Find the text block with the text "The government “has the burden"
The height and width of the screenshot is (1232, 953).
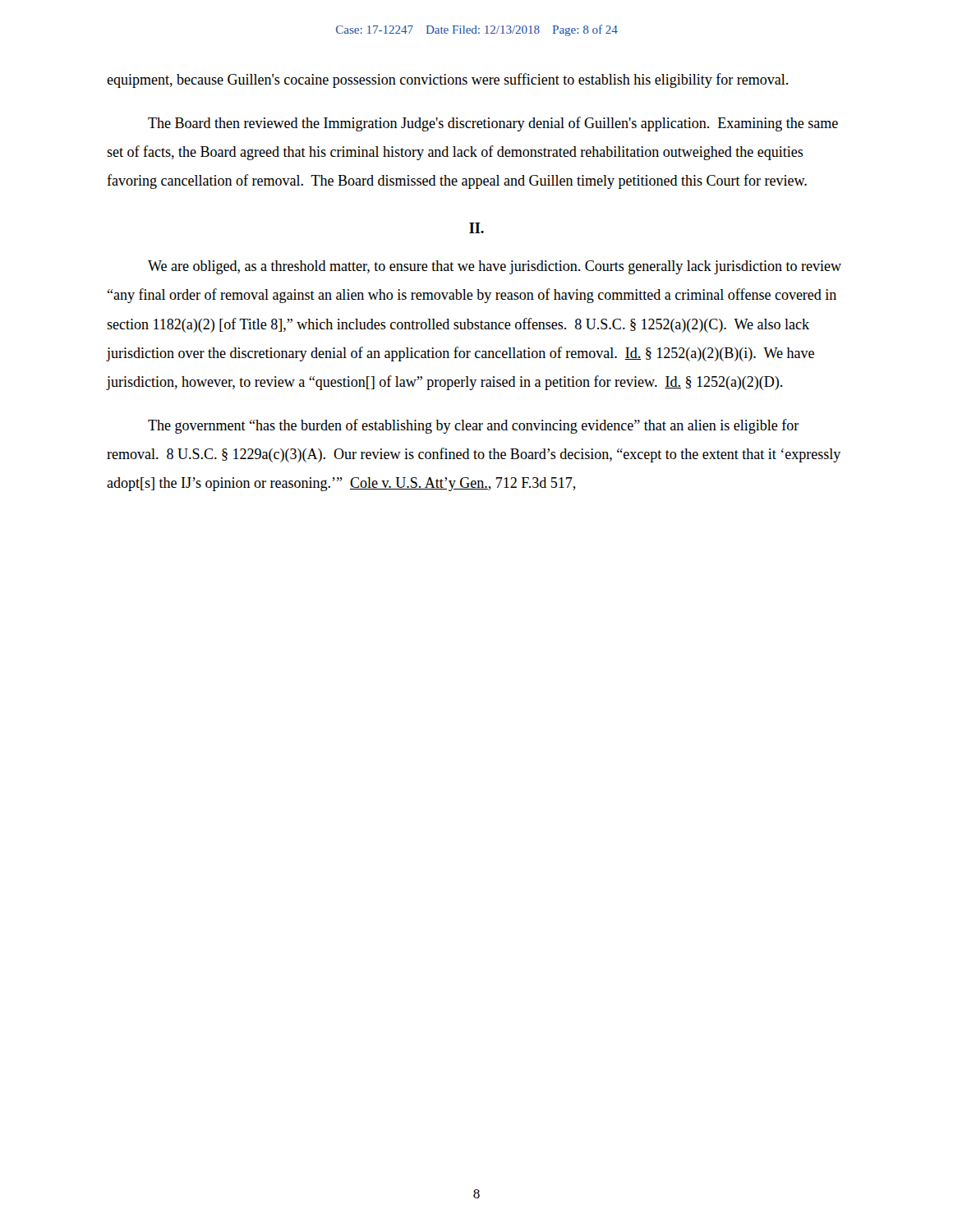pos(474,454)
